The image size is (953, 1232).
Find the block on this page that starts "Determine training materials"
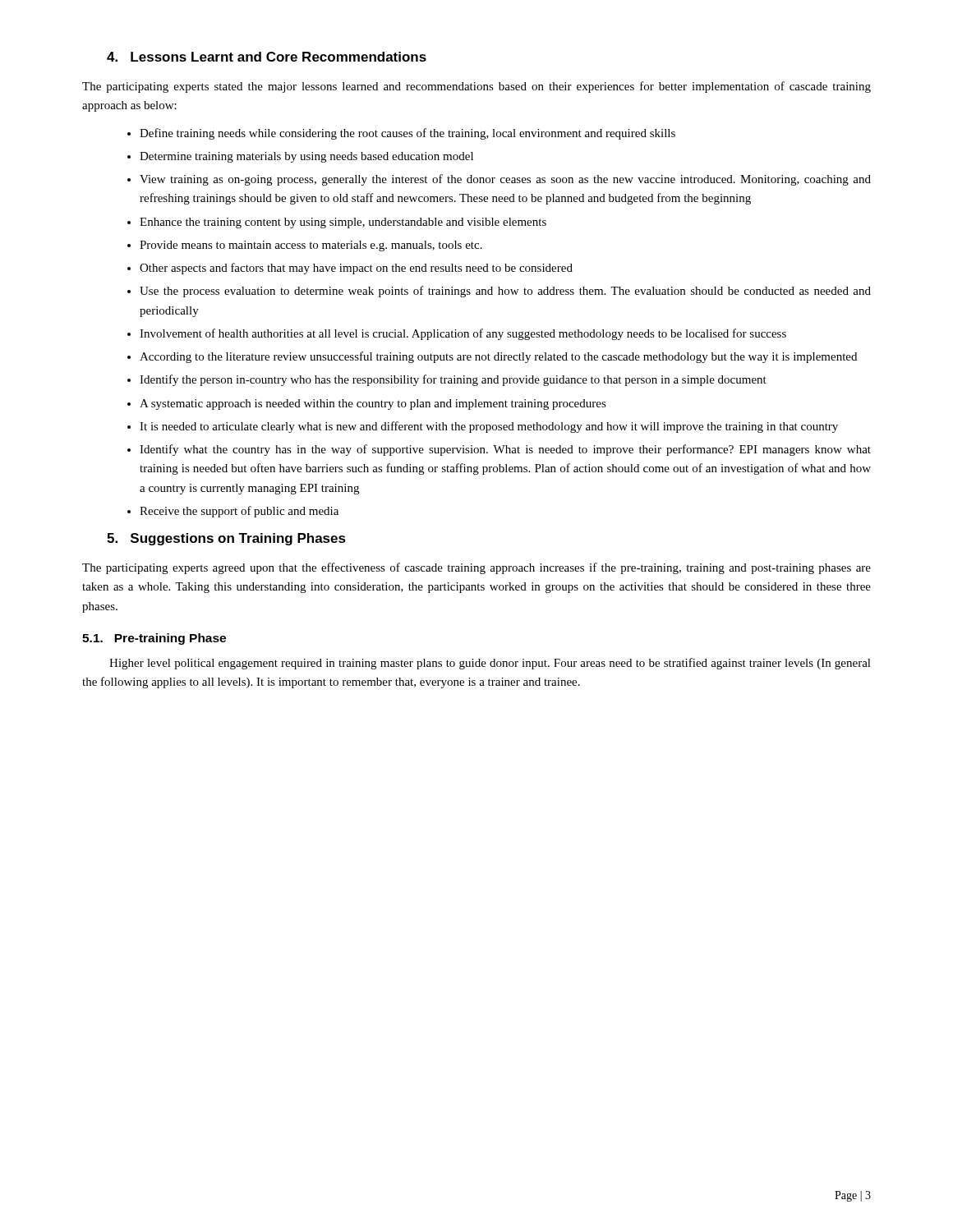click(307, 156)
